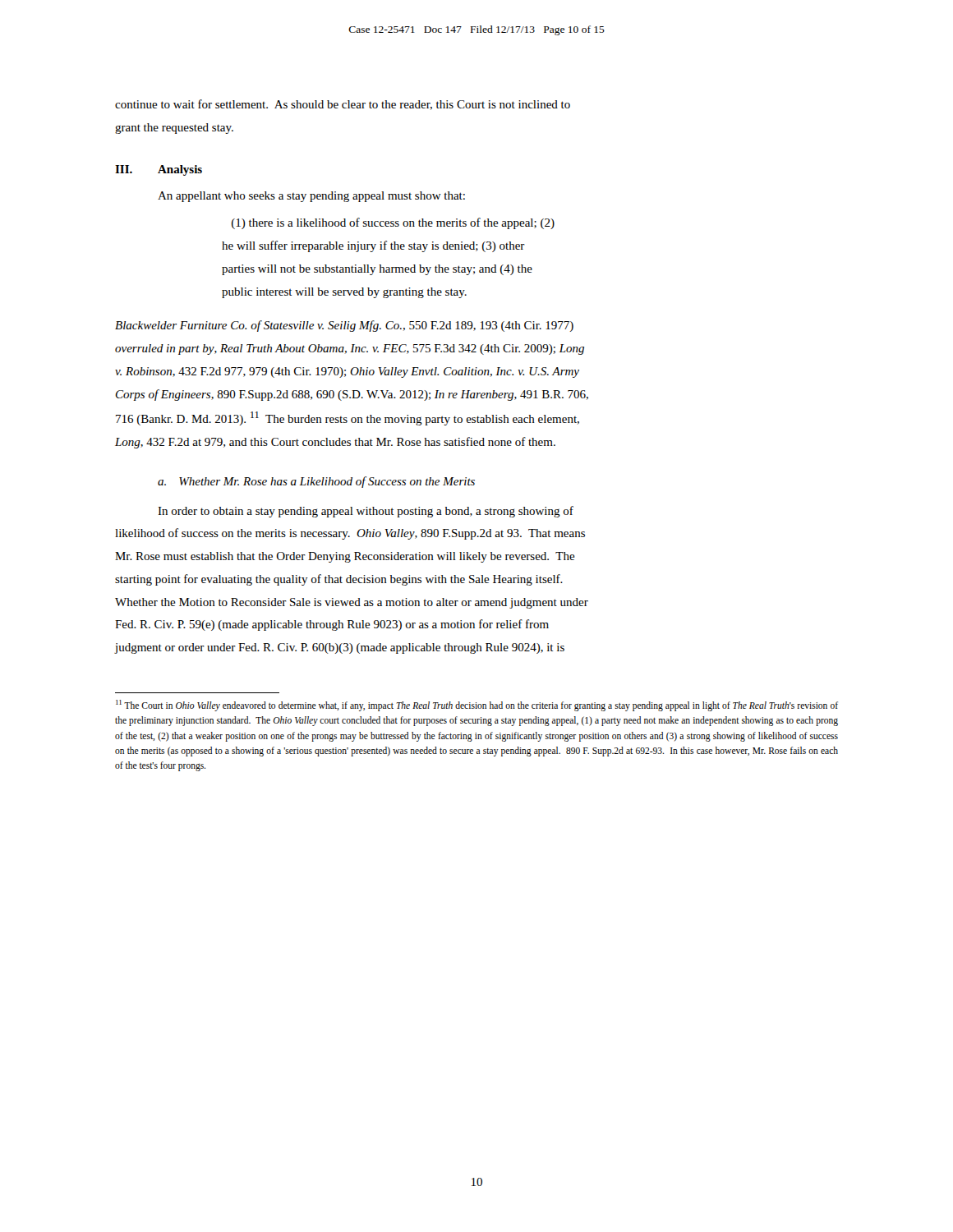
Task: Locate the text block that says "starting point for evaluating the quality"
Action: pos(339,579)
